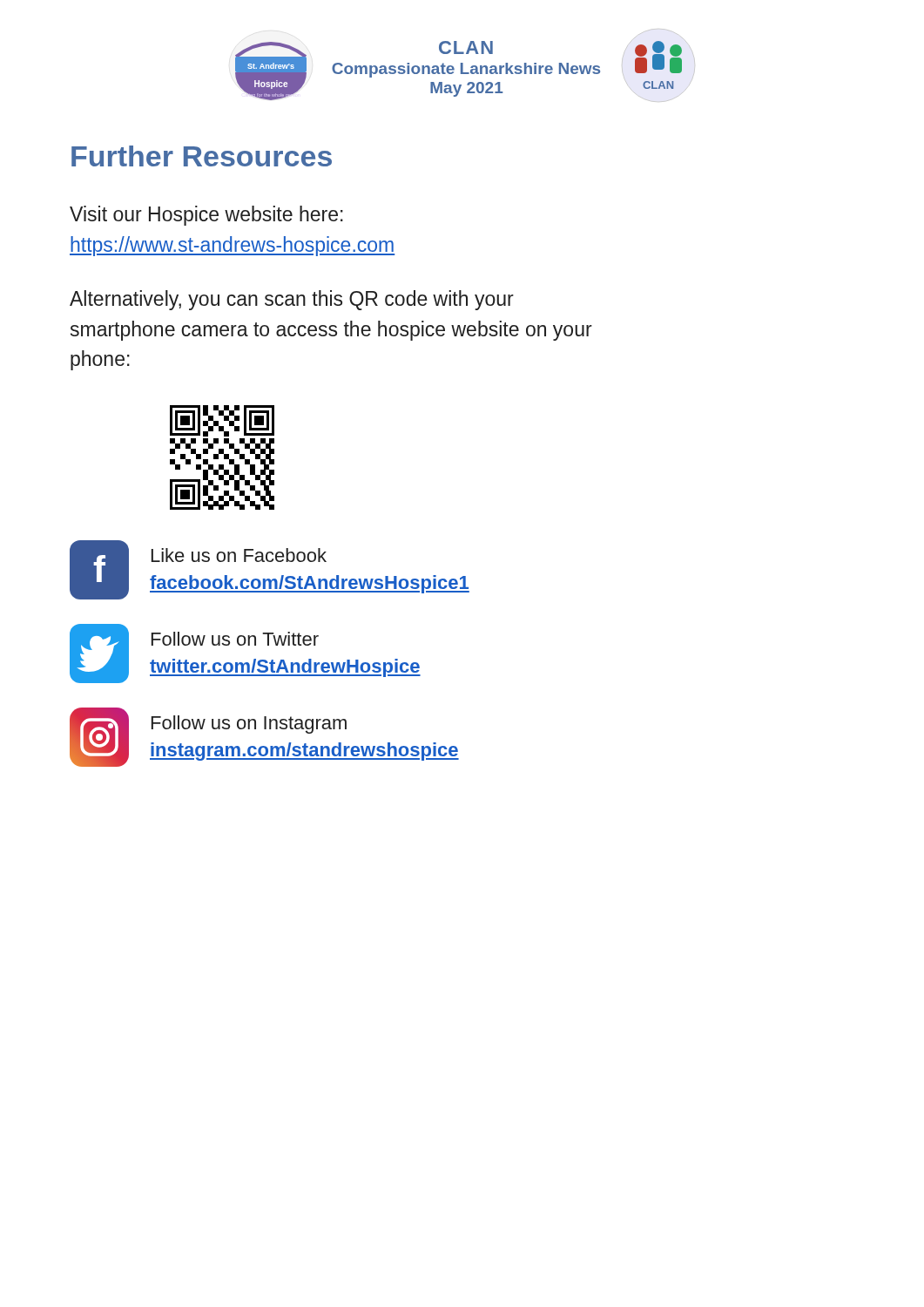Locate the text block starting "f Like us on Facebook"
The width and height of the screenshot is (924, 1307).
click(x=269, y=569)
